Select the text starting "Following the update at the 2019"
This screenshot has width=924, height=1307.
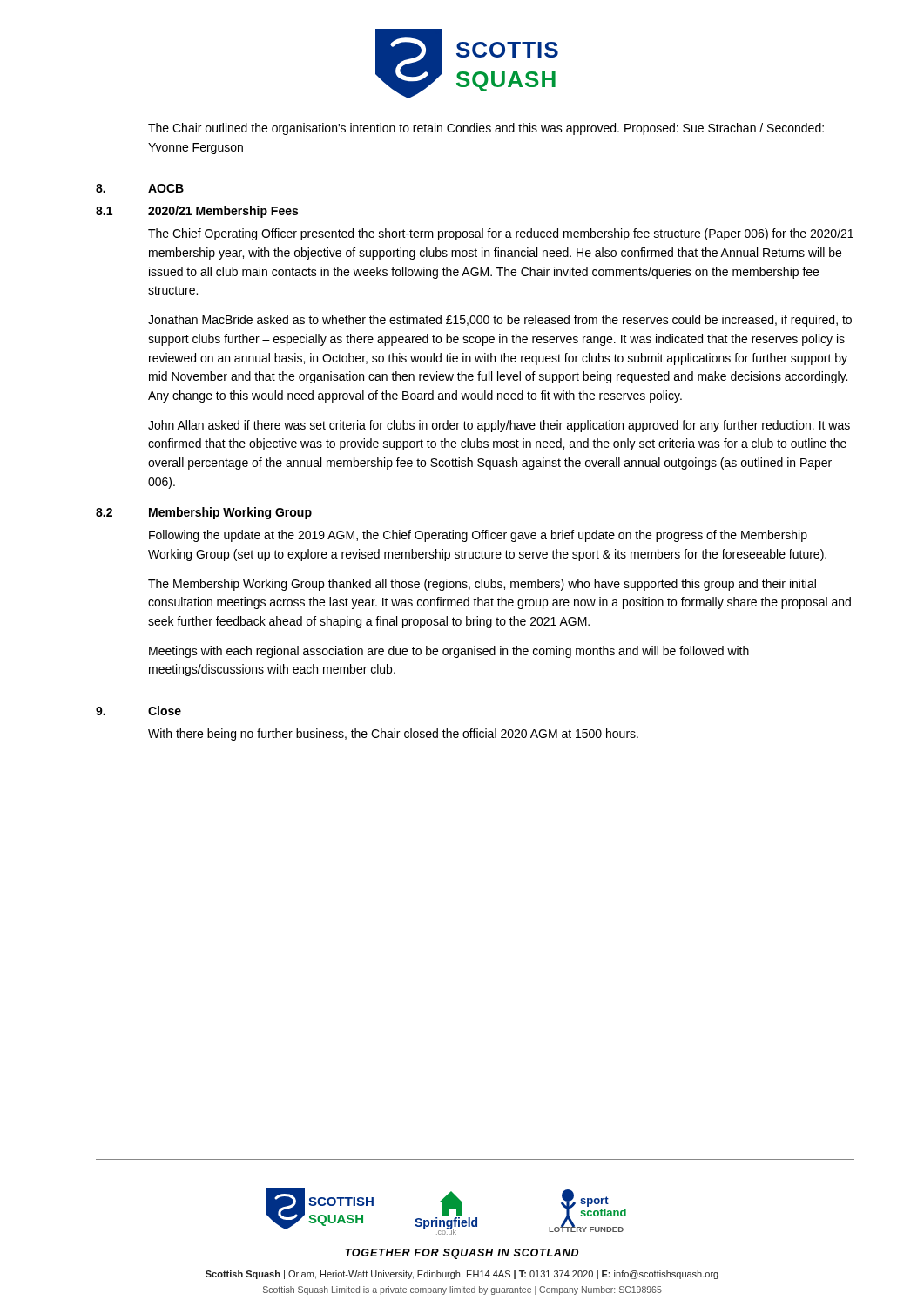pyautogui.click(x=488, y=545)
